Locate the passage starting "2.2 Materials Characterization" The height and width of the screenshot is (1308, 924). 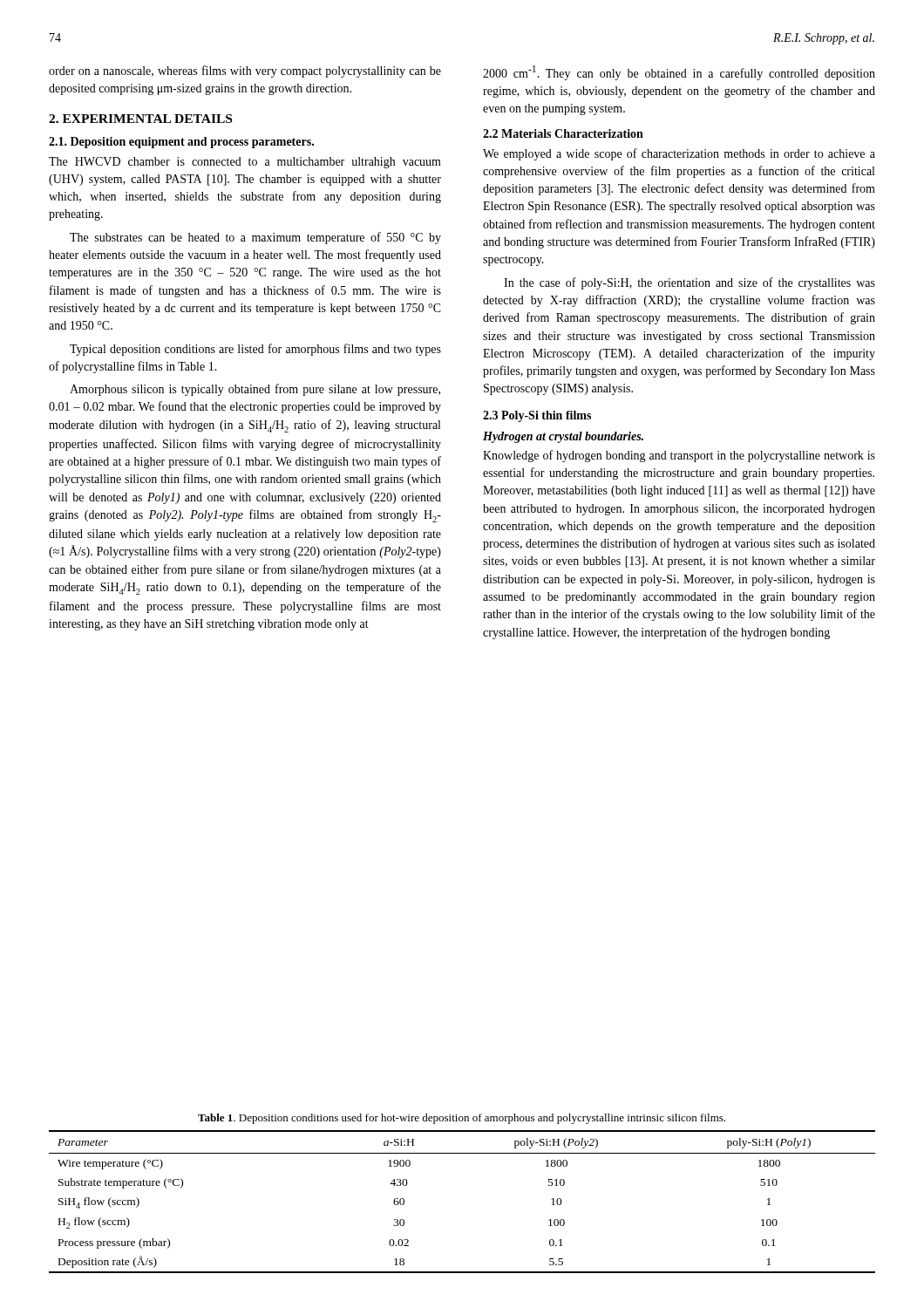[x=563, y=133]
